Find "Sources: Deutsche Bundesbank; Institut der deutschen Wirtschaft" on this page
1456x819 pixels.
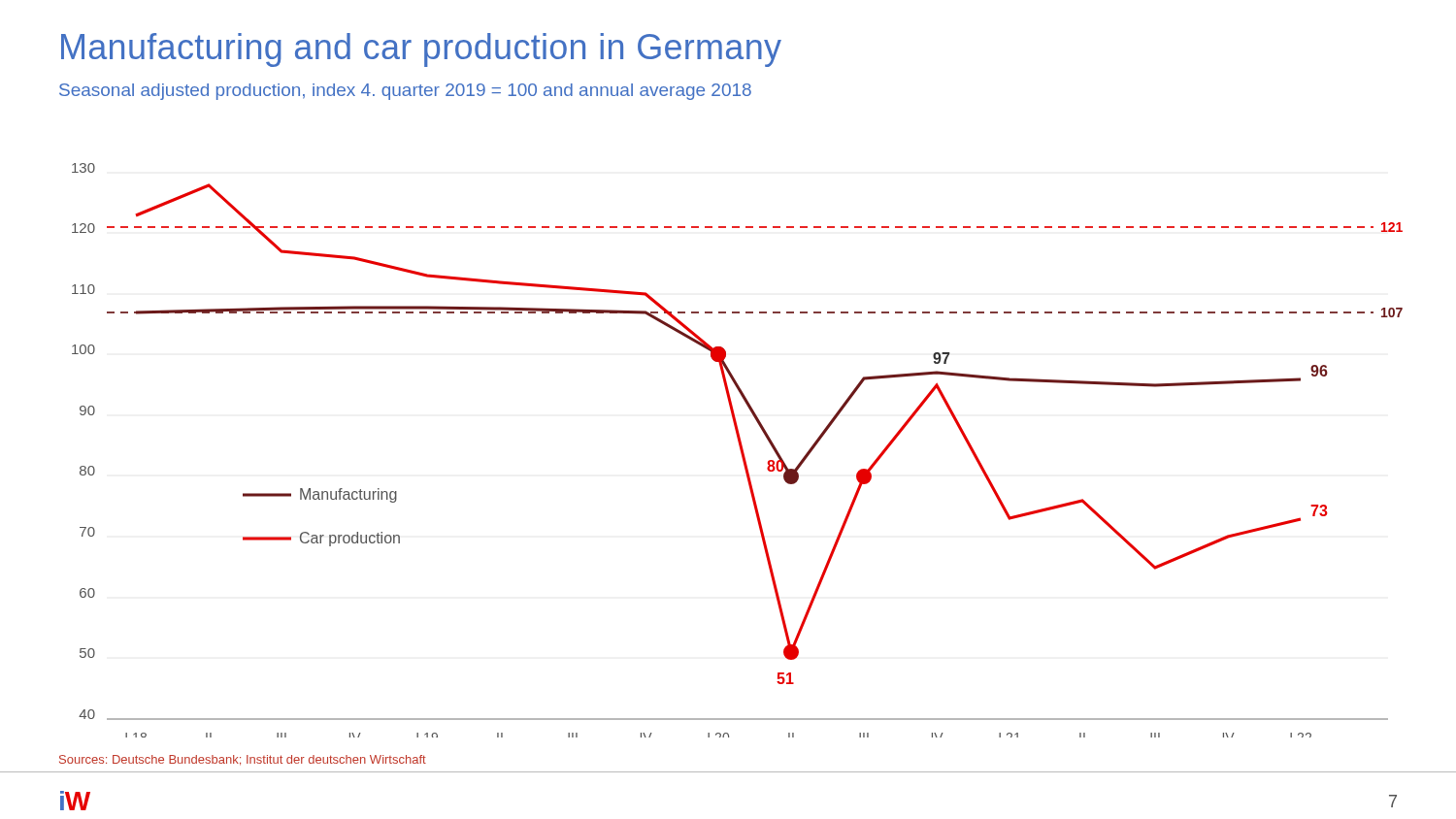point(242,759)
